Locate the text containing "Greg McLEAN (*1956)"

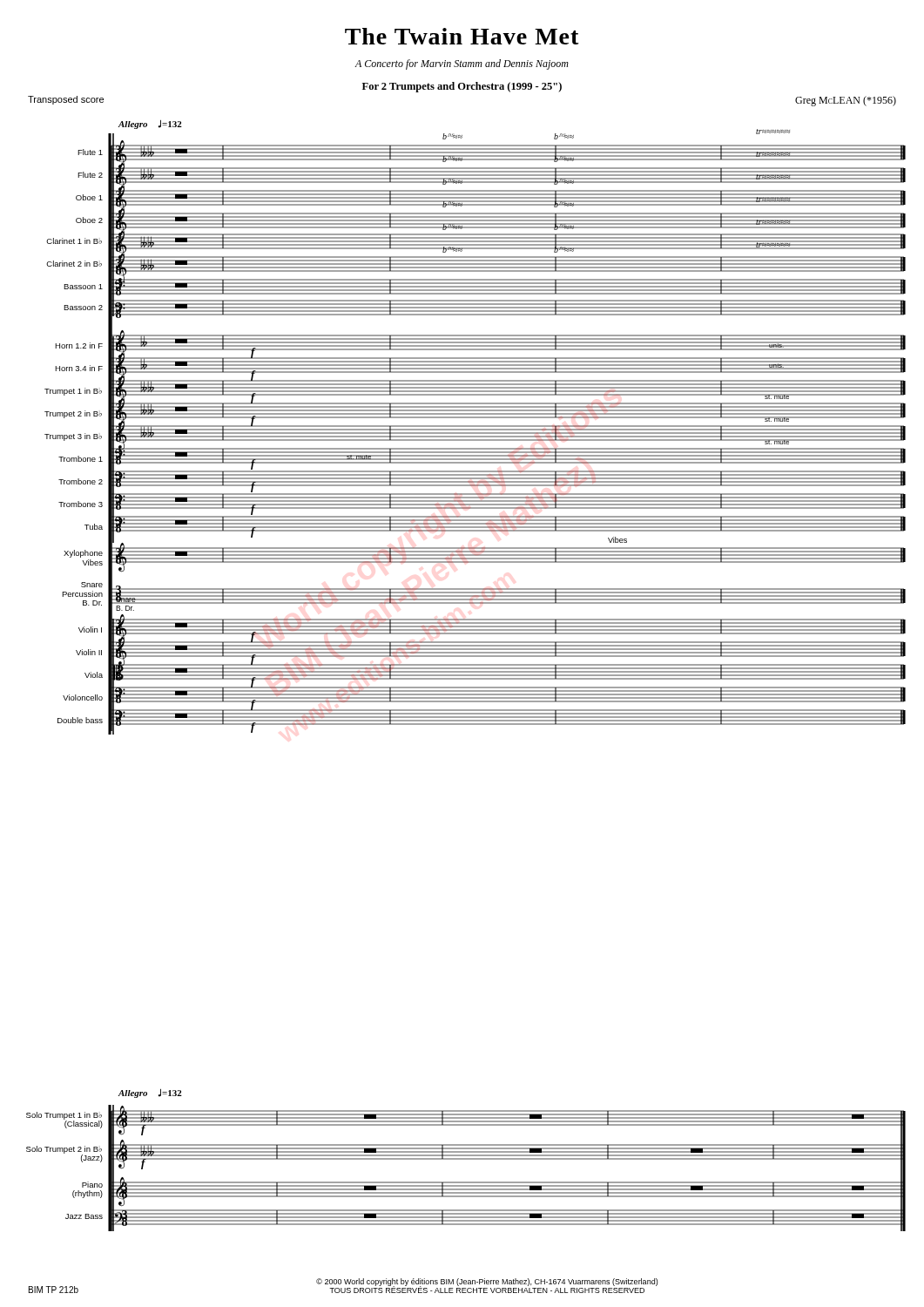tap(846, 100)
